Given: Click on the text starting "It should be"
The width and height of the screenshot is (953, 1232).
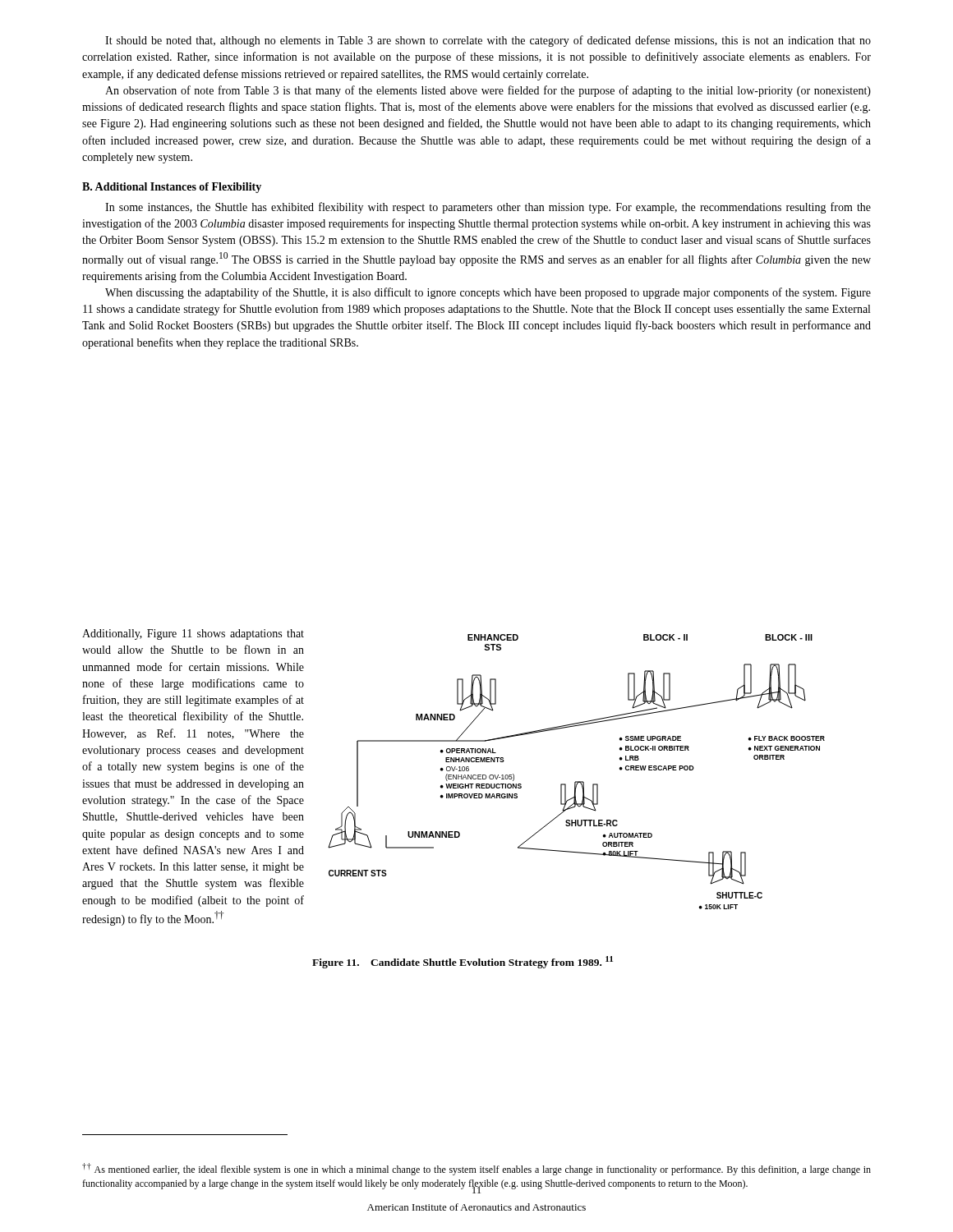Looking at the screenshot, I should 476,100.
